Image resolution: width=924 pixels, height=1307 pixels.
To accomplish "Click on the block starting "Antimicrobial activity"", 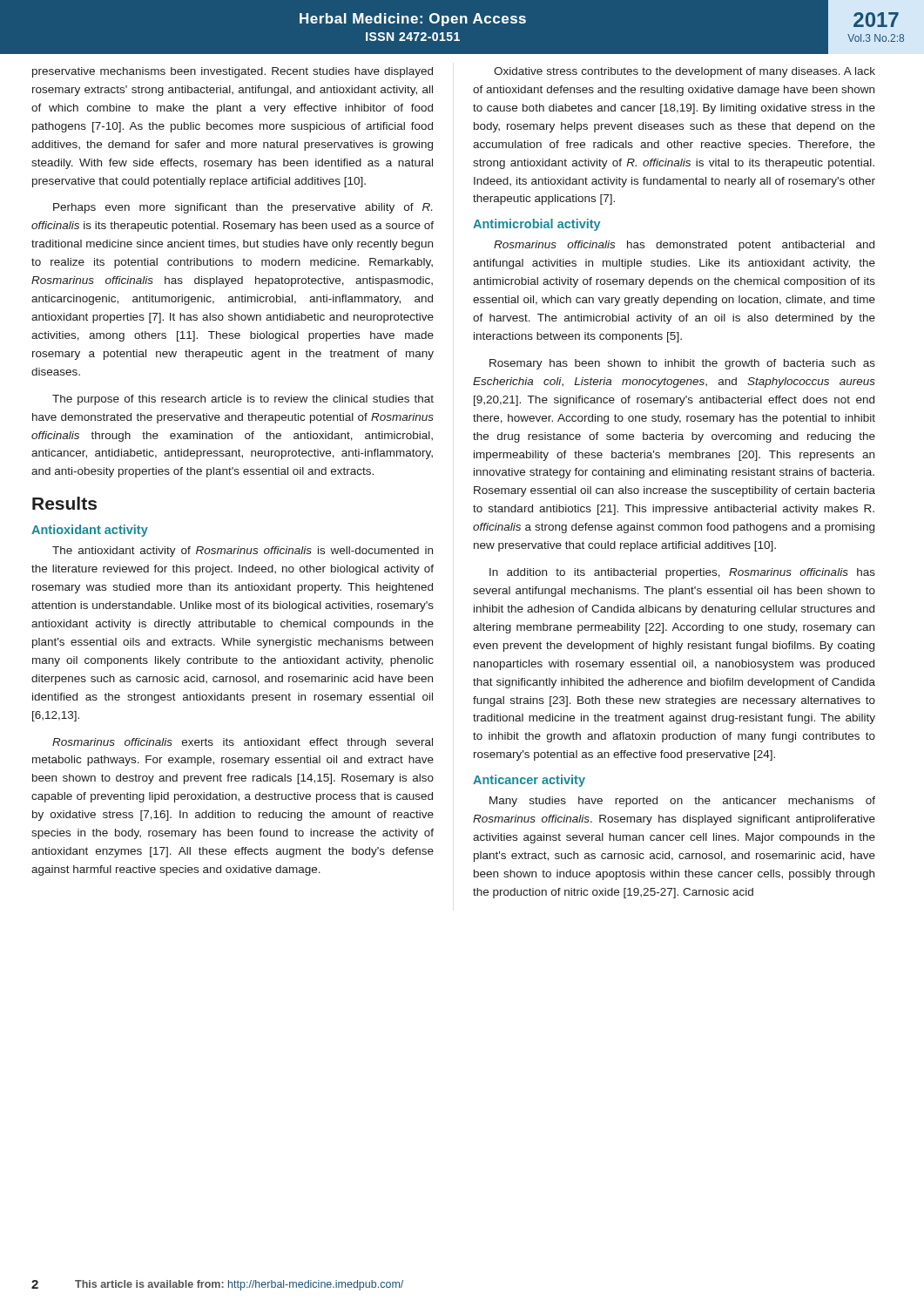I will pyautogui.click(x=536, y=225).
